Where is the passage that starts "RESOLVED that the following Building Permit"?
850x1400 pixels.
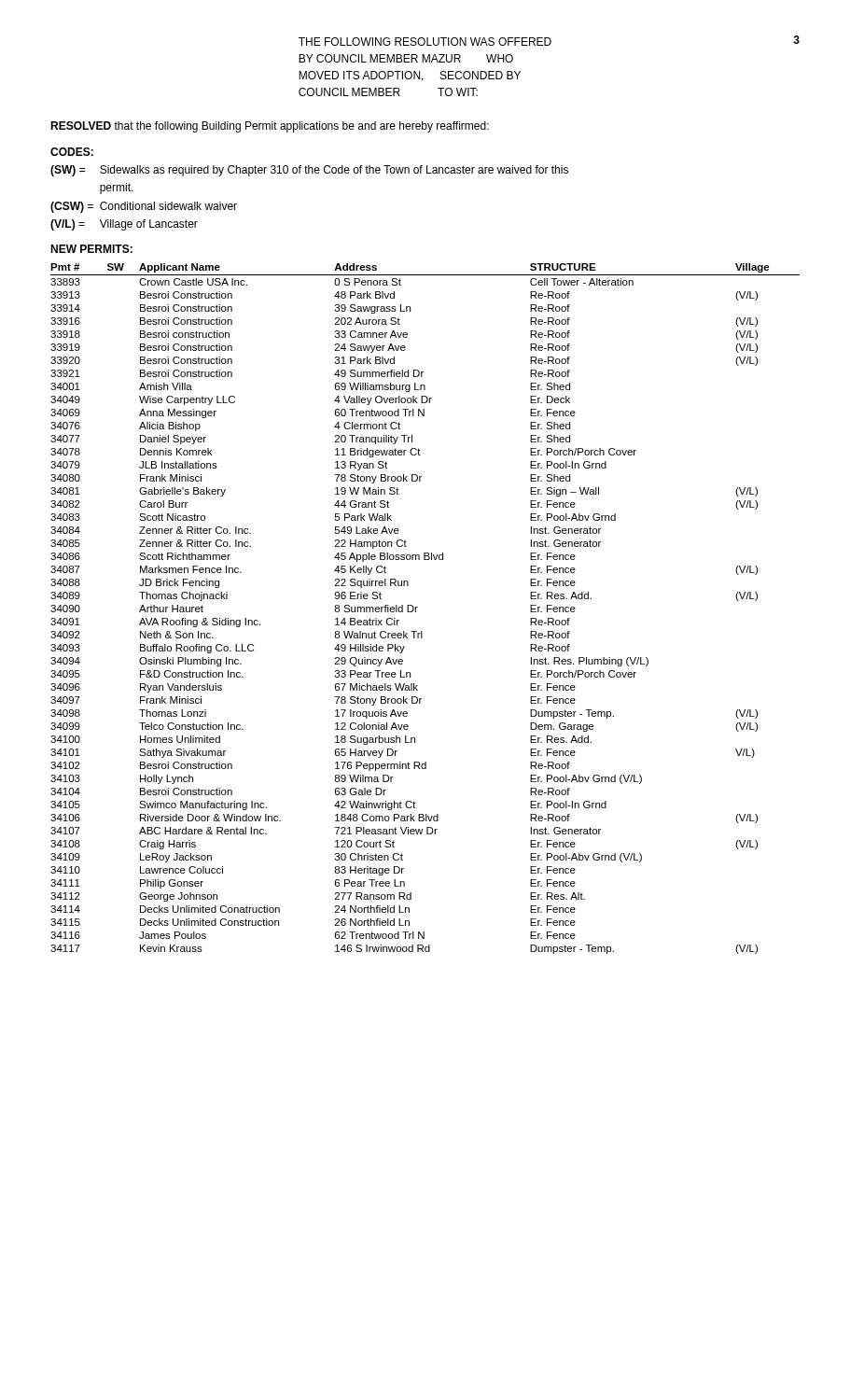[270, 126]
